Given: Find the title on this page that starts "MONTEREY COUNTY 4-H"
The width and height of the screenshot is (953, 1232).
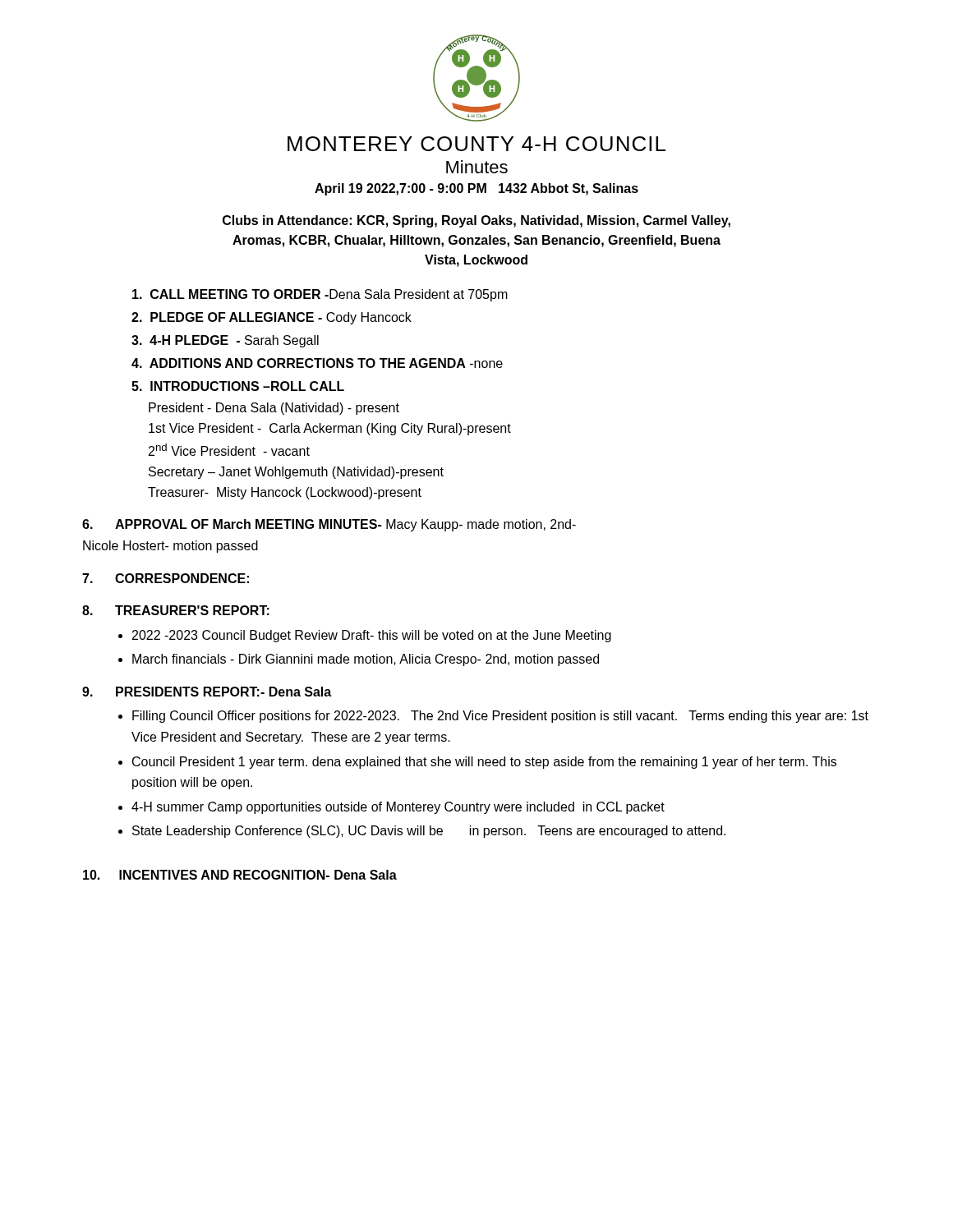Looking at the screenshot, I should (476, 164).
